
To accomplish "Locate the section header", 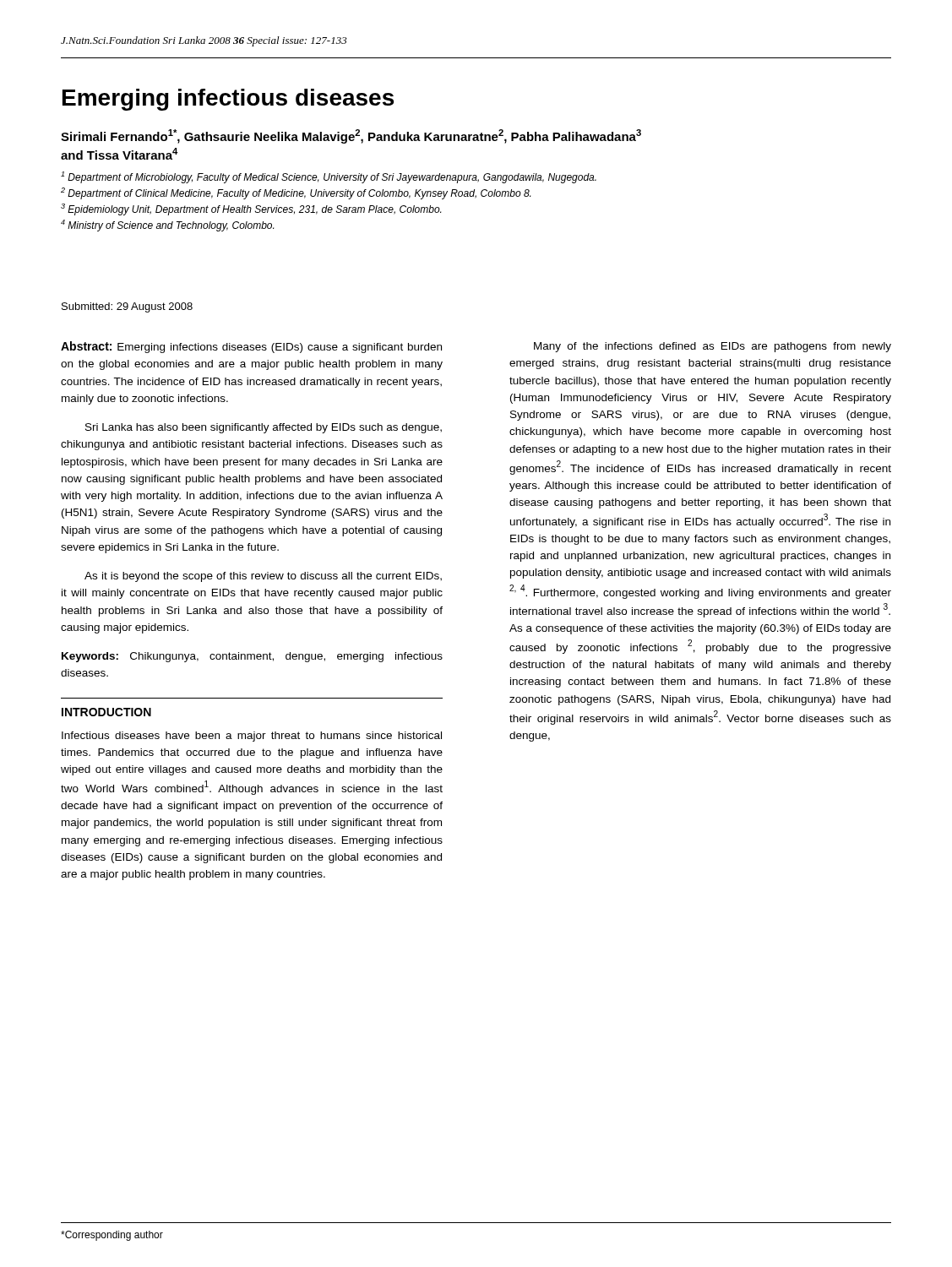I will click(x=252, y=712).
